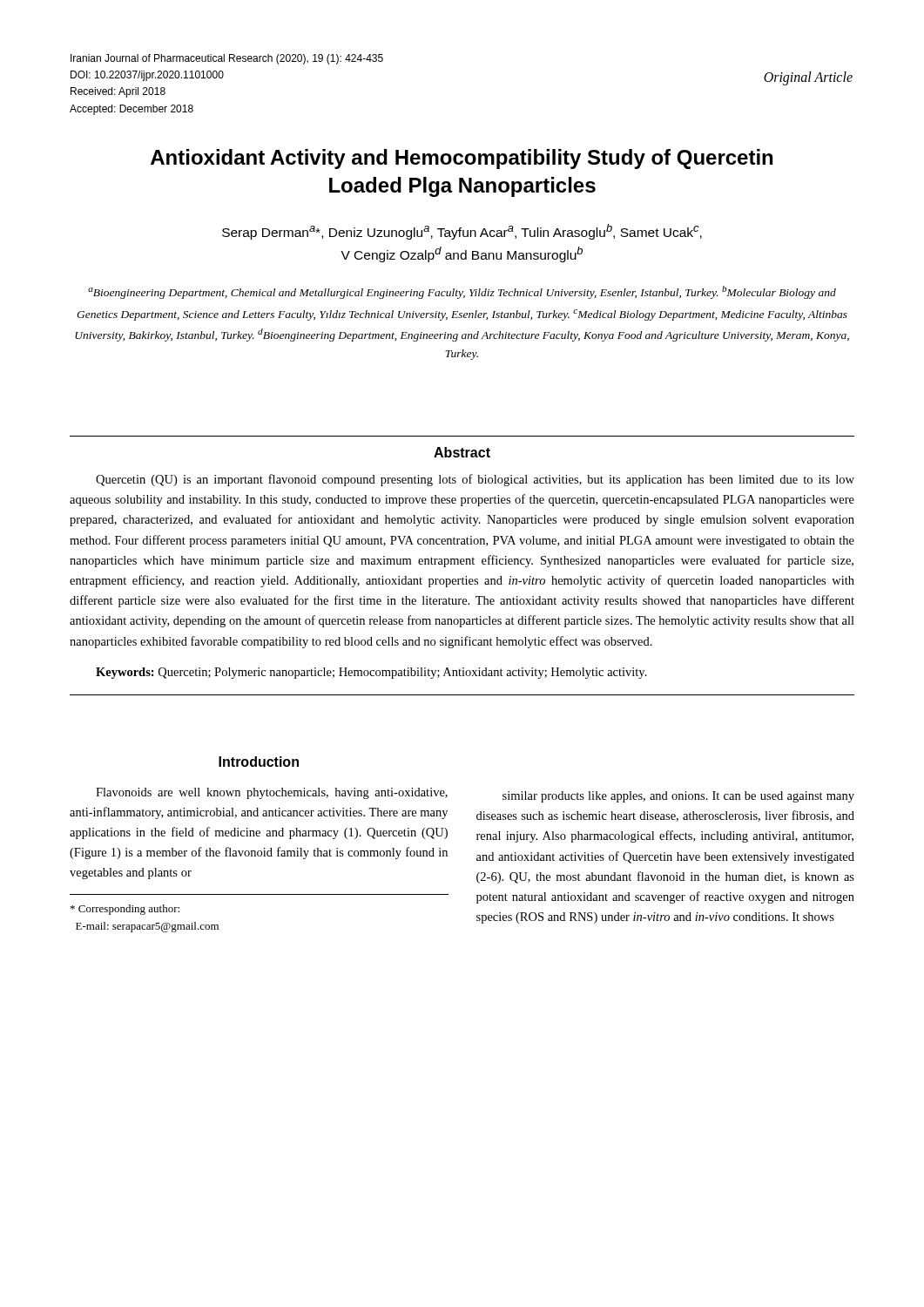Select the text block that says "Keywords: Quercetin; Polymeric nanoparticle; Hemocompatibility; Antioxidant activity;"
Screen dimensions: 1307x924
click(372, 672)
